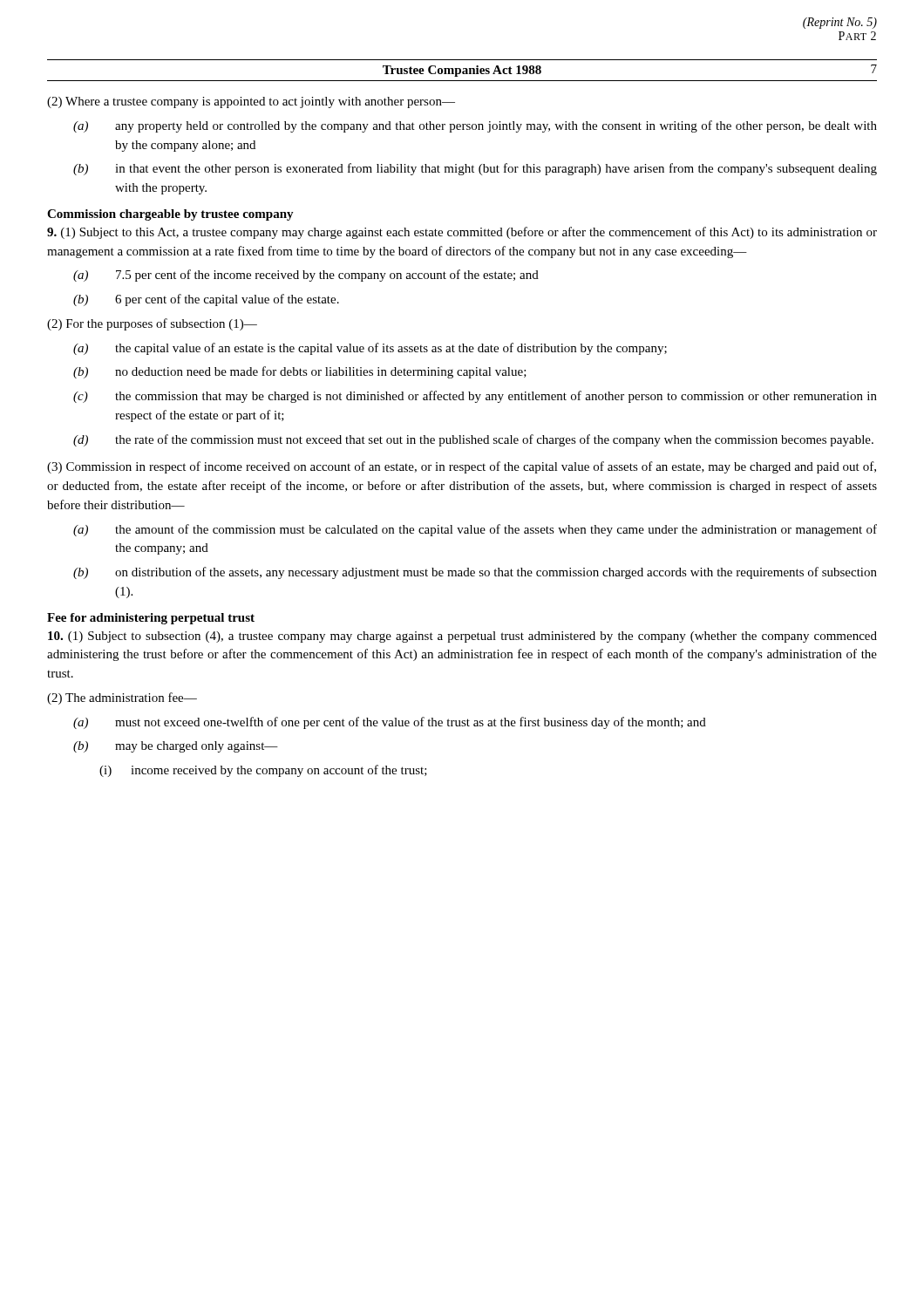924x1308 pixels.
Task: Find the passage starting "(3) Commission in respect of income received"
Action: pyautogui.click(x=462, y=486)
